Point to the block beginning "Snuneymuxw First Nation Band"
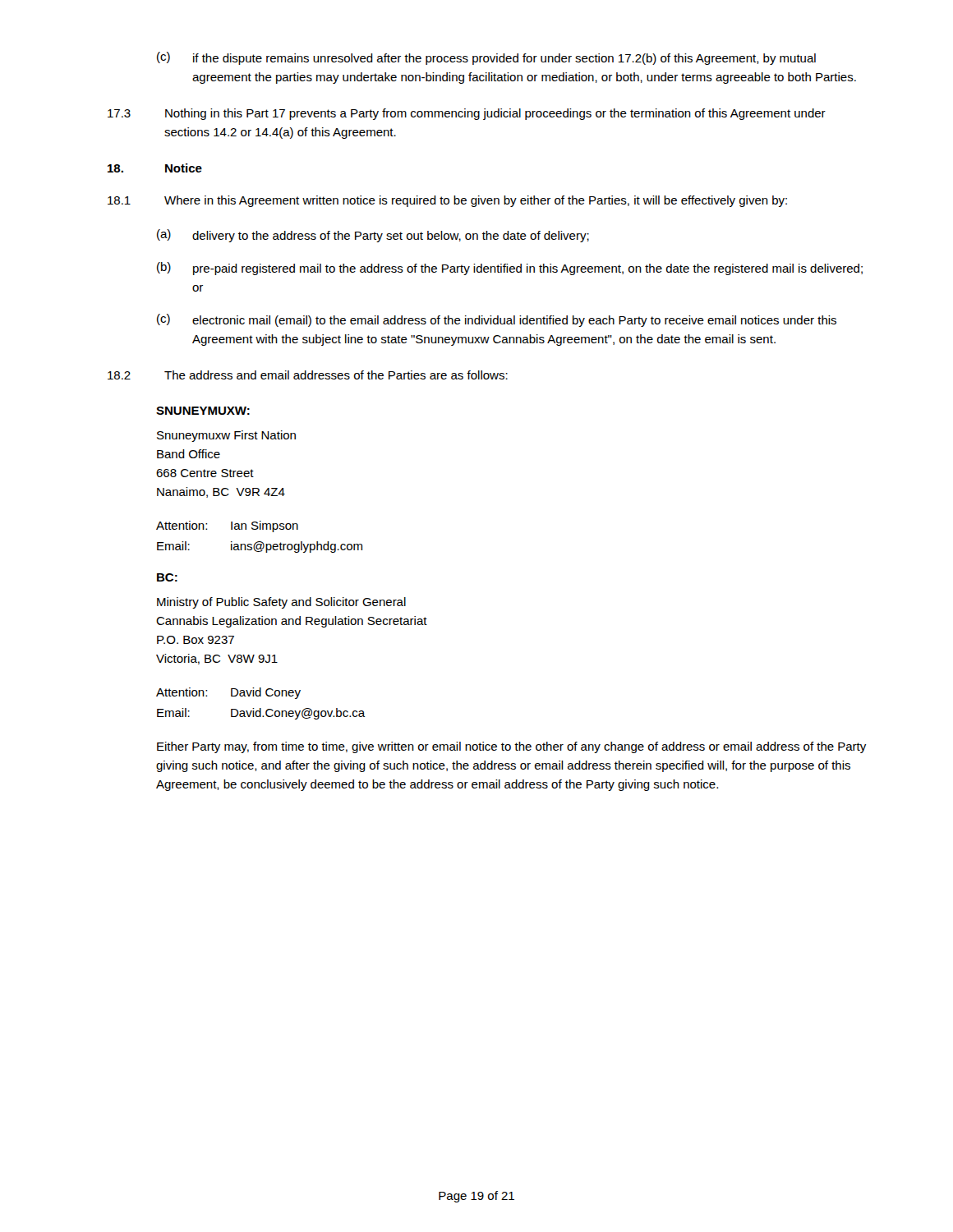Viewport: 953px width, 1232px height. [226, 463]
